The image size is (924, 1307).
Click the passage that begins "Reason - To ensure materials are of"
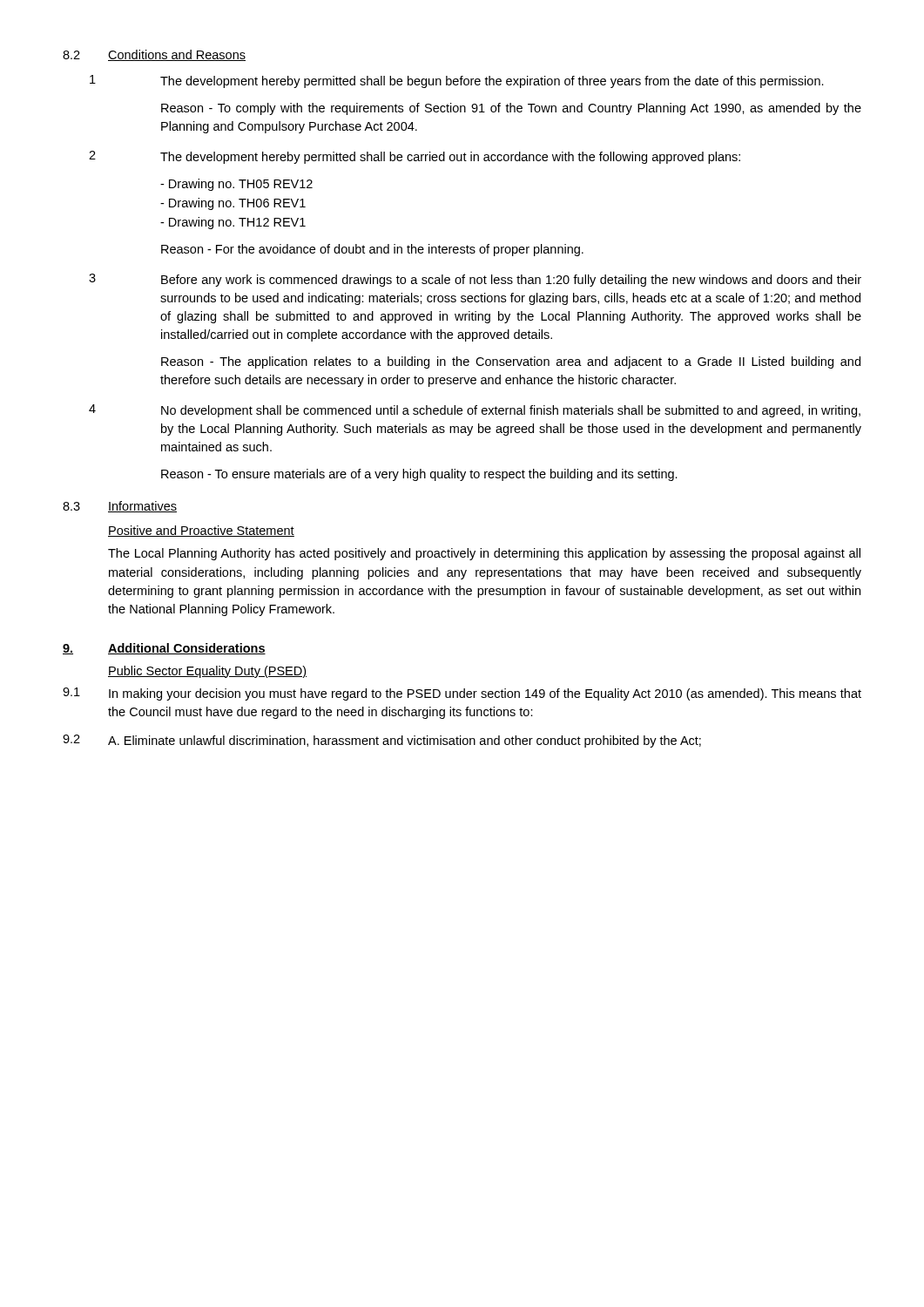click(419, 474)
